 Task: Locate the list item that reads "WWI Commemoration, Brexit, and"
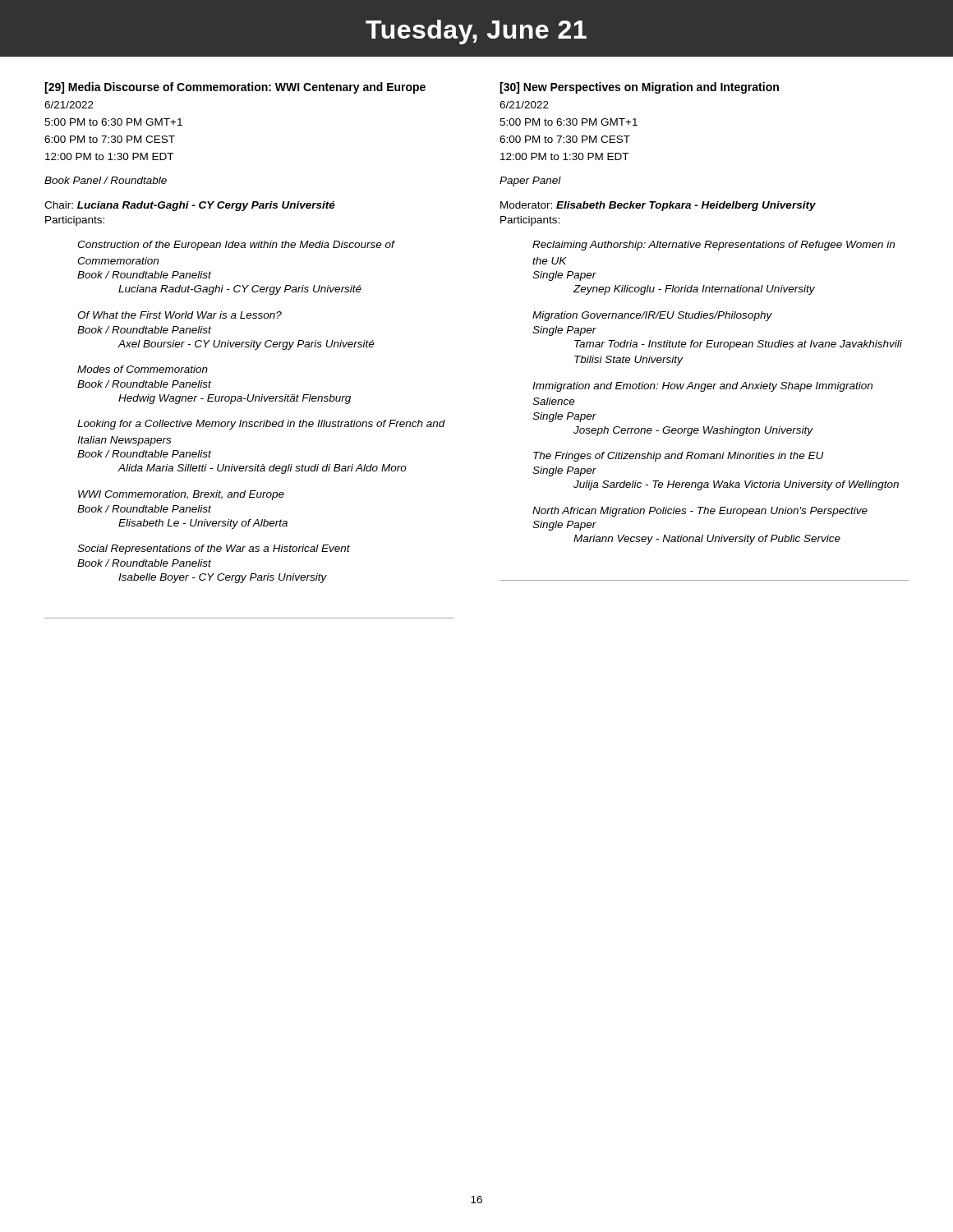[265, 508]
